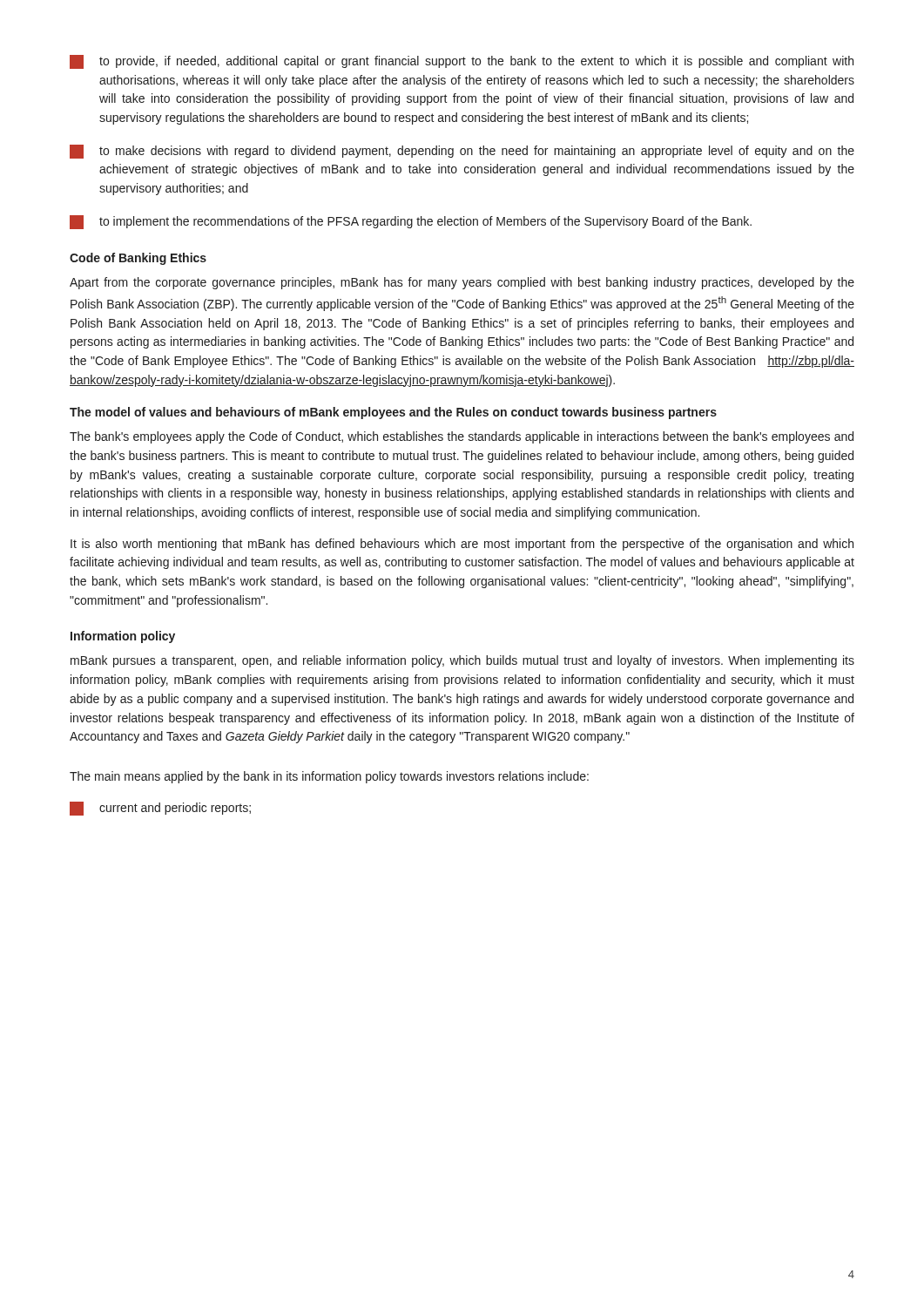Locate the block starting "to implement the recommendations of the PFSA regarding"
This screenshot has height=1307, width=924.
tap(462, 222)
